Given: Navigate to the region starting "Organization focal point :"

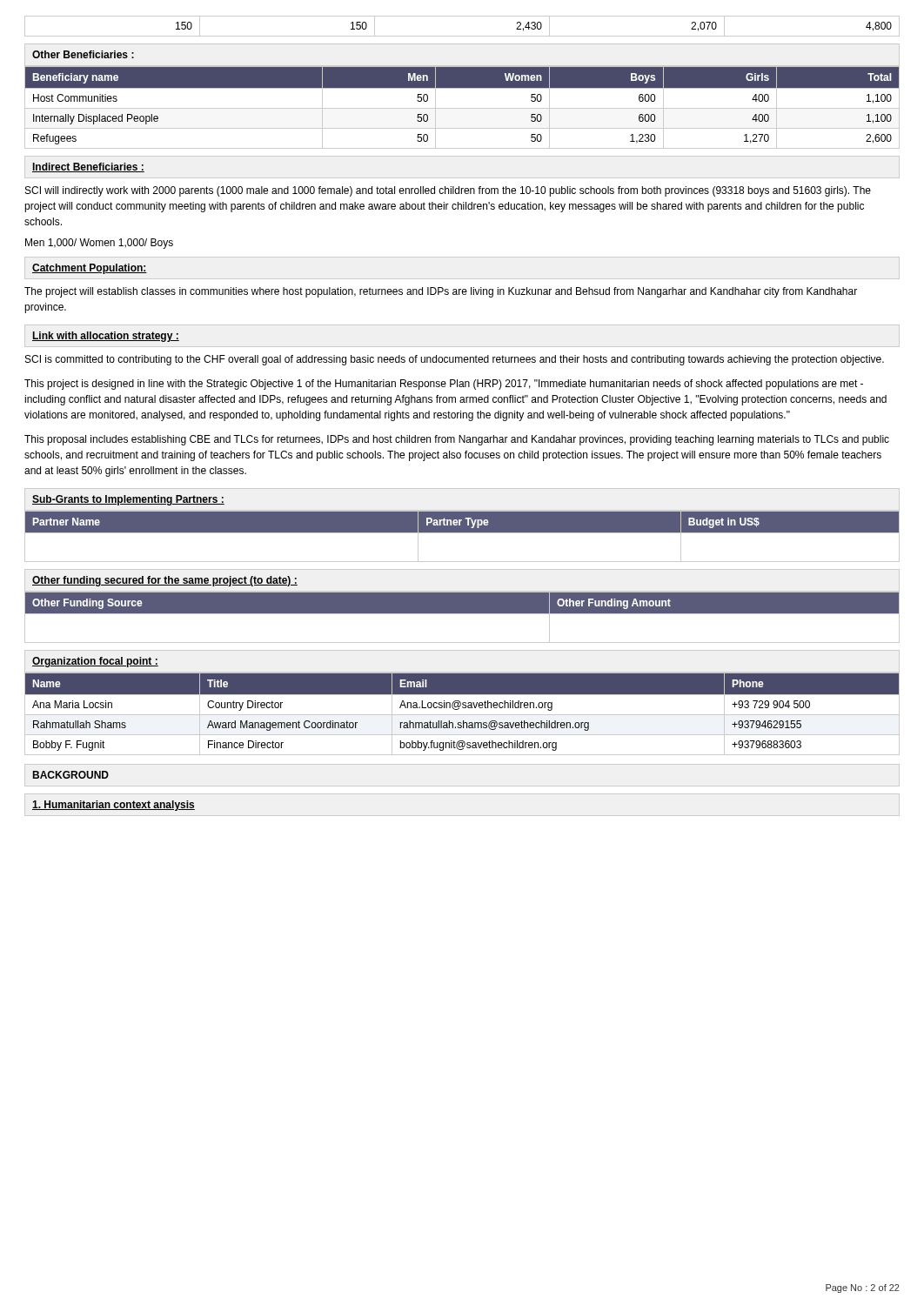Looking at the screenshot, I should pyautogui.click(x=95, y=661).
